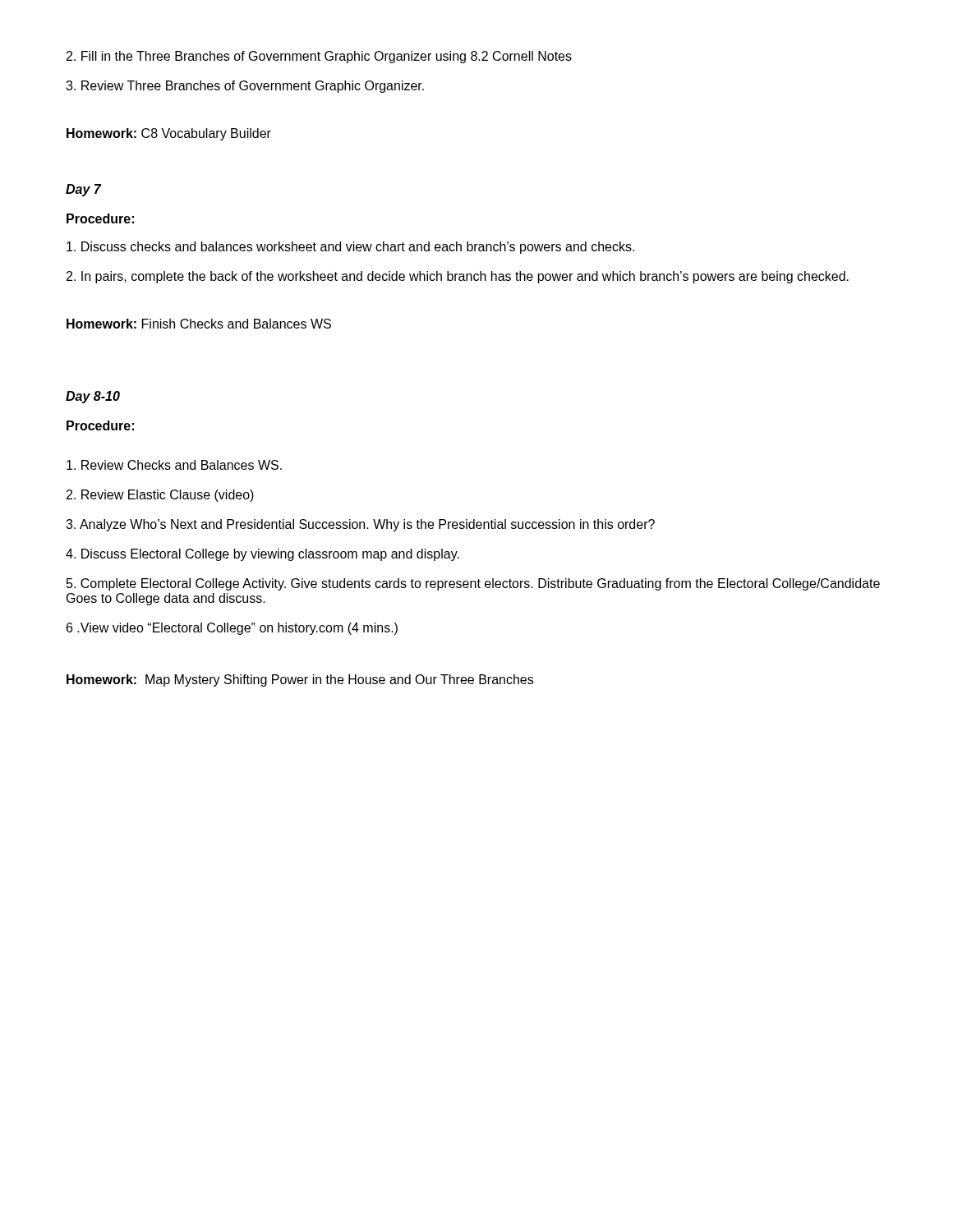The height and width of the screenshot is (1232, 953).
Task: Find the list item with the text "5. Complete Electoral College Activity. Give students cards"
Action: 473,591
